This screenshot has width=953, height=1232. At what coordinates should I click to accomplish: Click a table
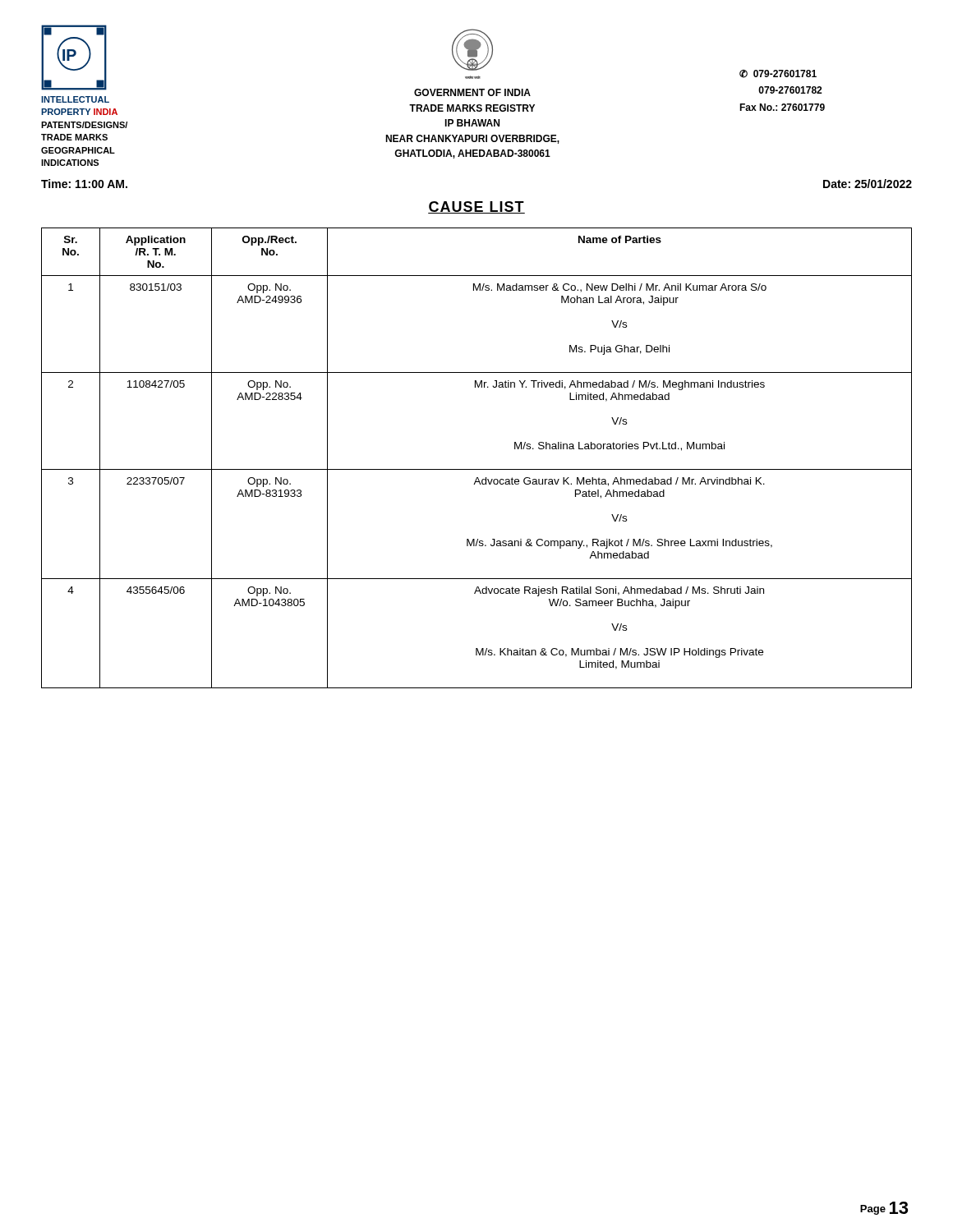coord(476,458)
